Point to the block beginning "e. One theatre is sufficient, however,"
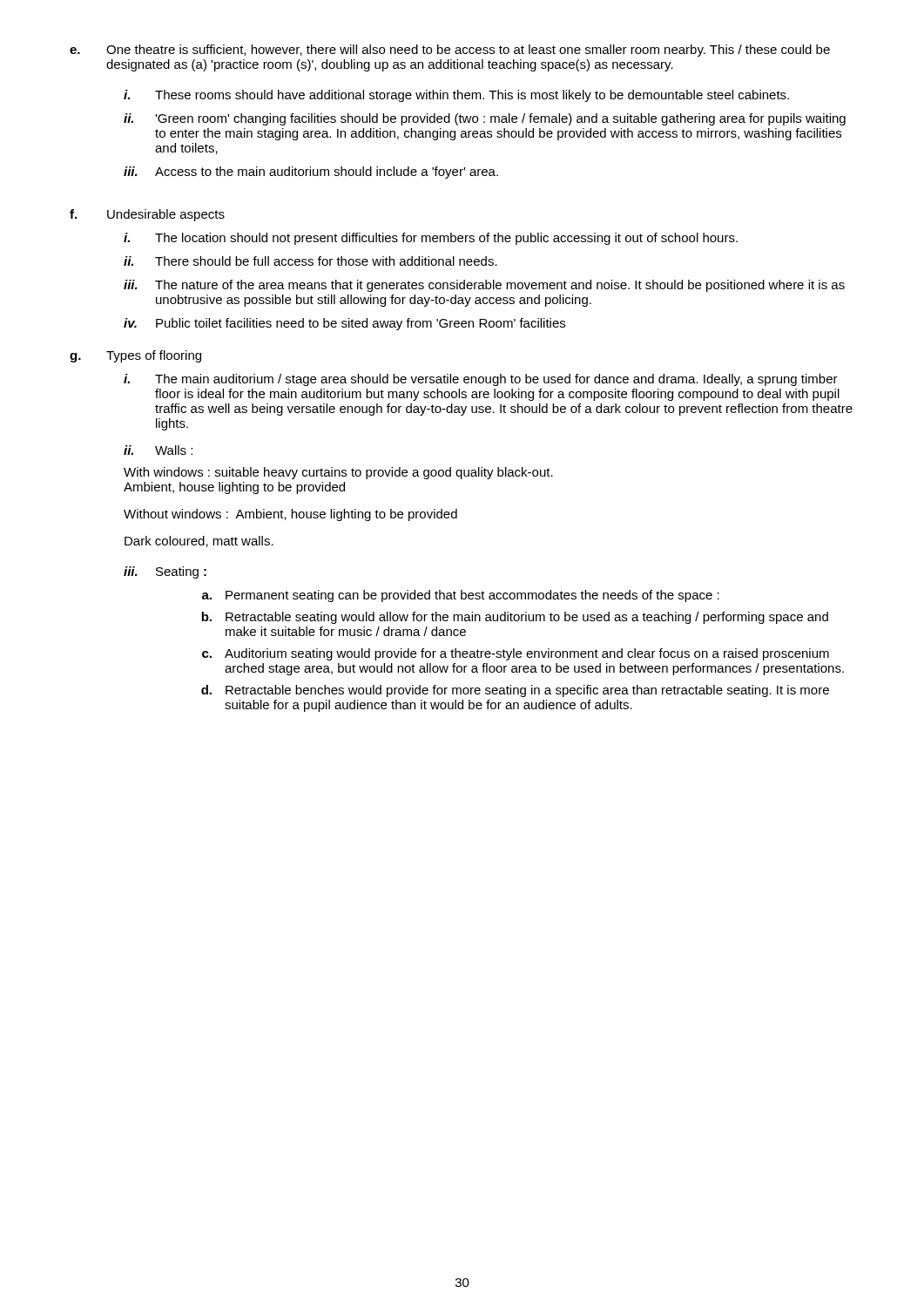Screen dimensions: 1307x924 pyautogui.click(x=462, y=115)
